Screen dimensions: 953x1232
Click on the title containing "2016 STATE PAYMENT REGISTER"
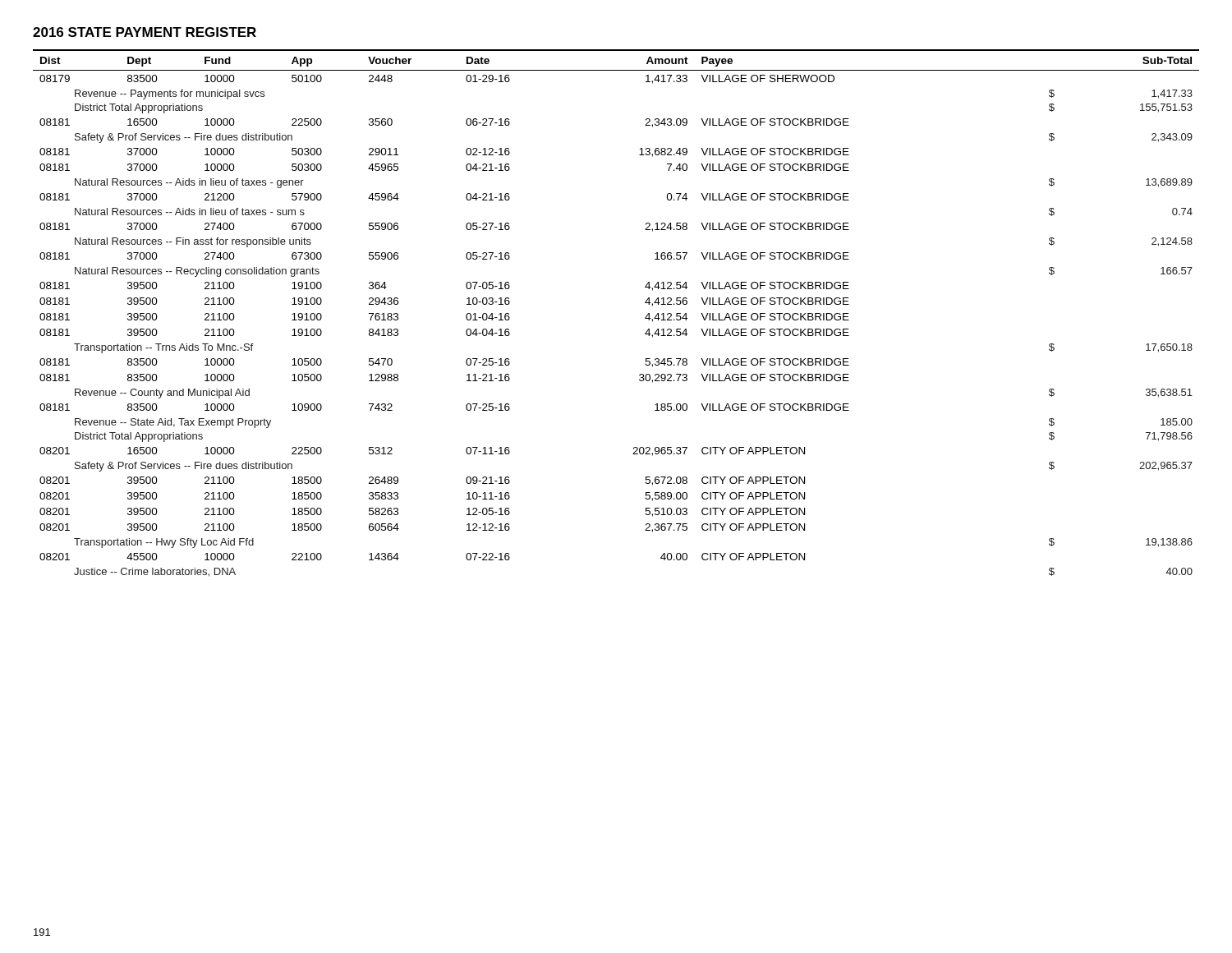pyautogui.click(x=145, y=32)
